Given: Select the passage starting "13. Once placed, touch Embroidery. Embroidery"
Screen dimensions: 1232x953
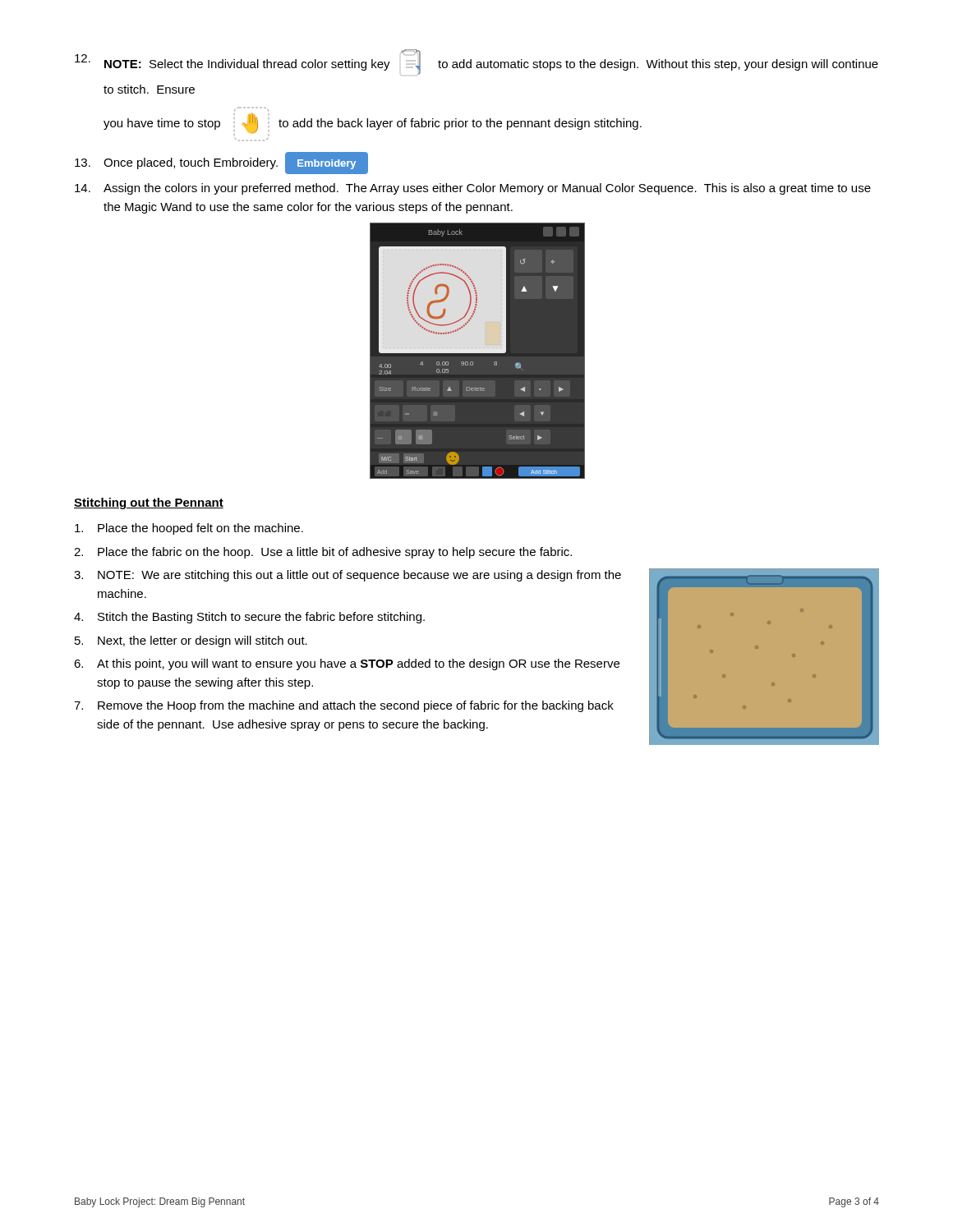Looking at the screenshot, I should coord(221,163).
